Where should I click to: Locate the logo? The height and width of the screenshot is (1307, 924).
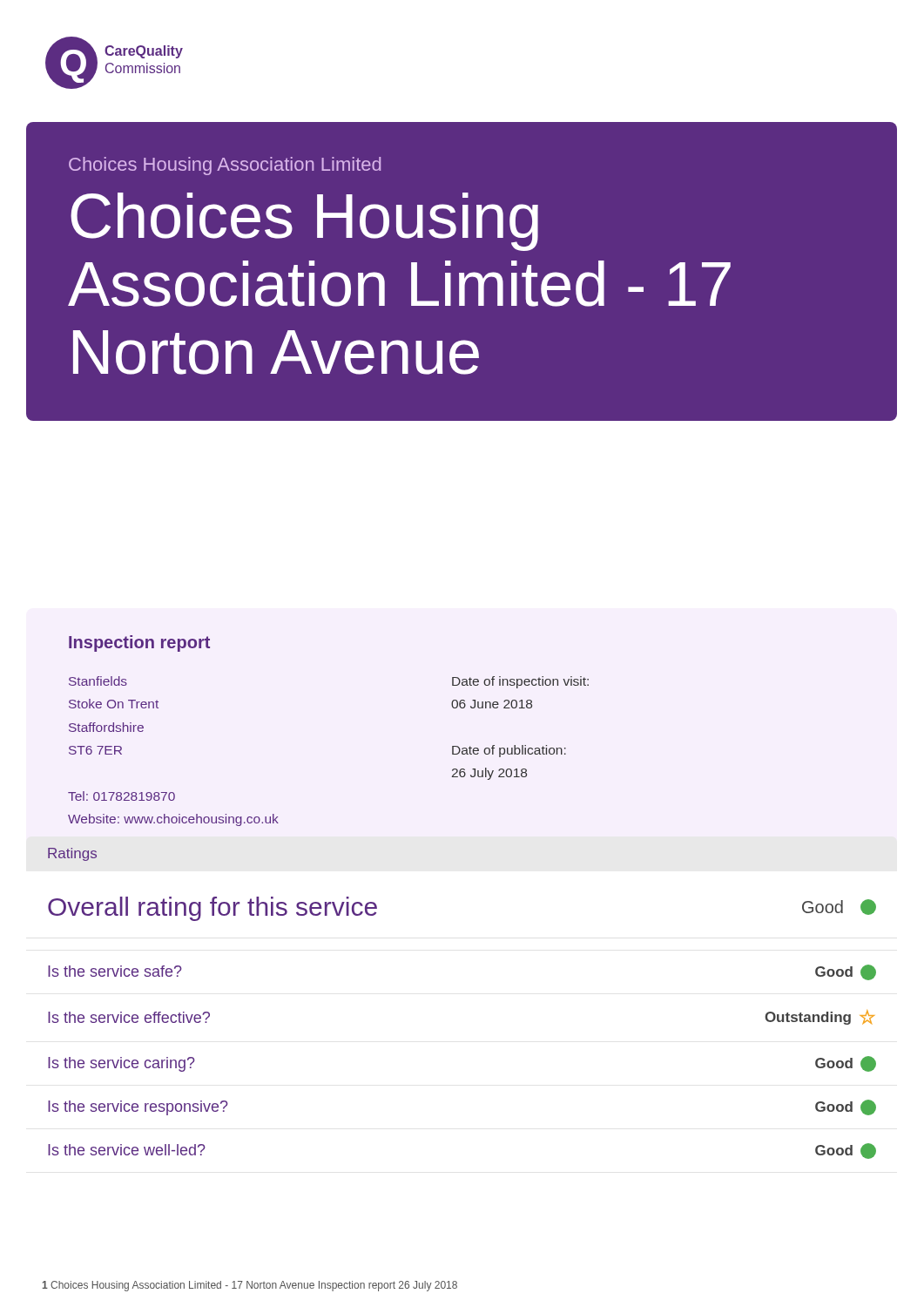(x=120, y=63)
